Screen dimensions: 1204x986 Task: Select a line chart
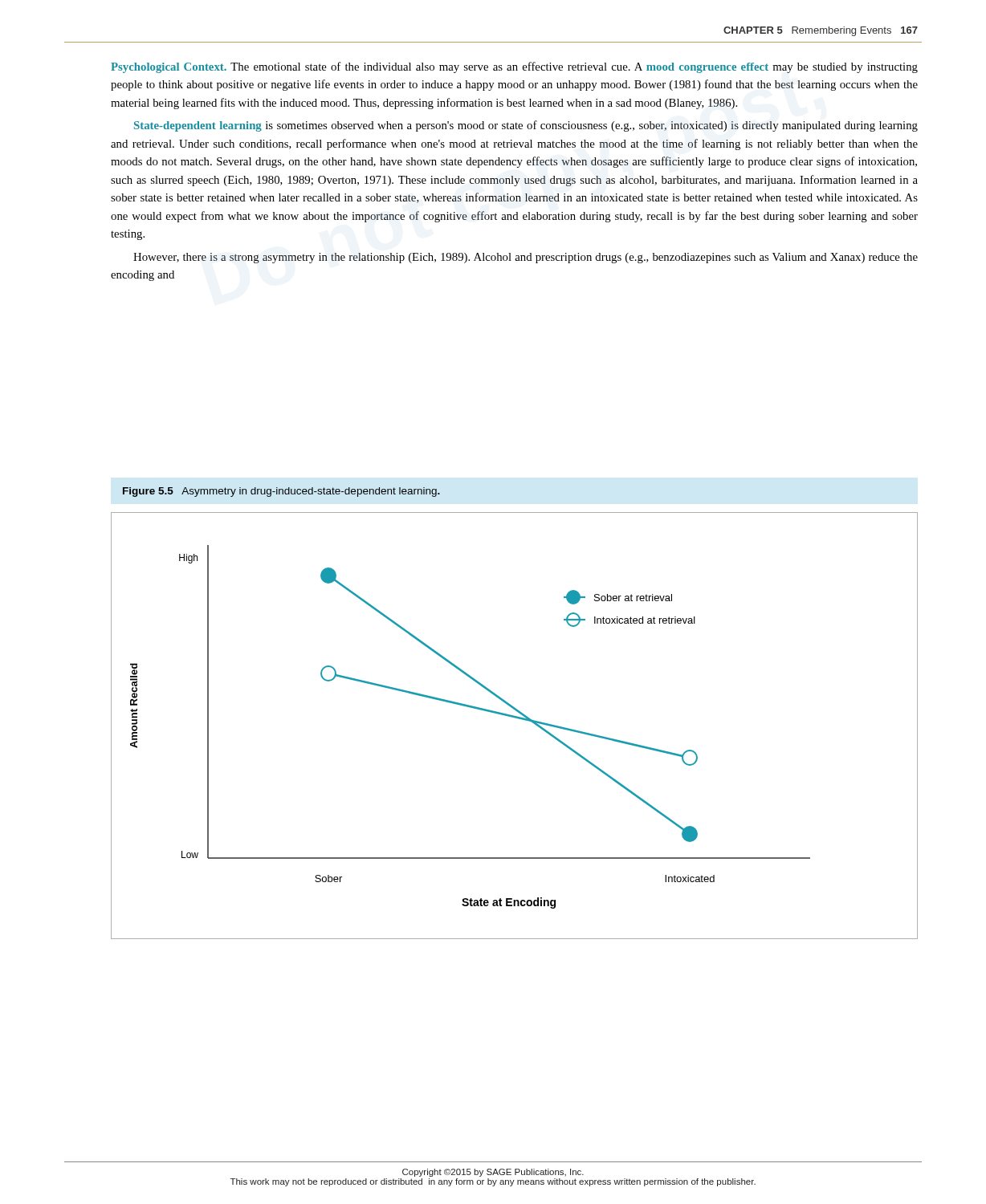click(x=514, y=726)
